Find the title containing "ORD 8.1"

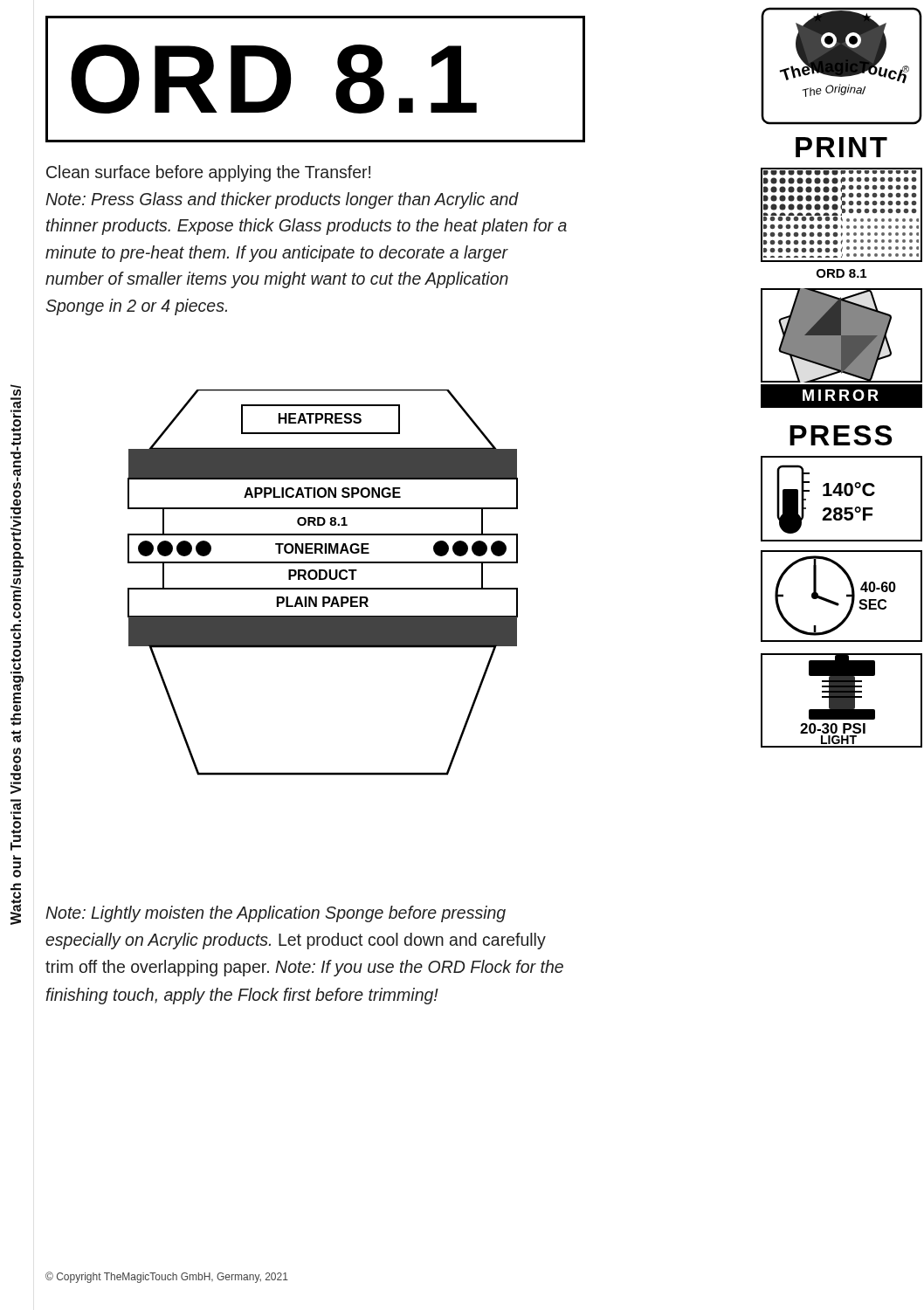pos(276,79)
